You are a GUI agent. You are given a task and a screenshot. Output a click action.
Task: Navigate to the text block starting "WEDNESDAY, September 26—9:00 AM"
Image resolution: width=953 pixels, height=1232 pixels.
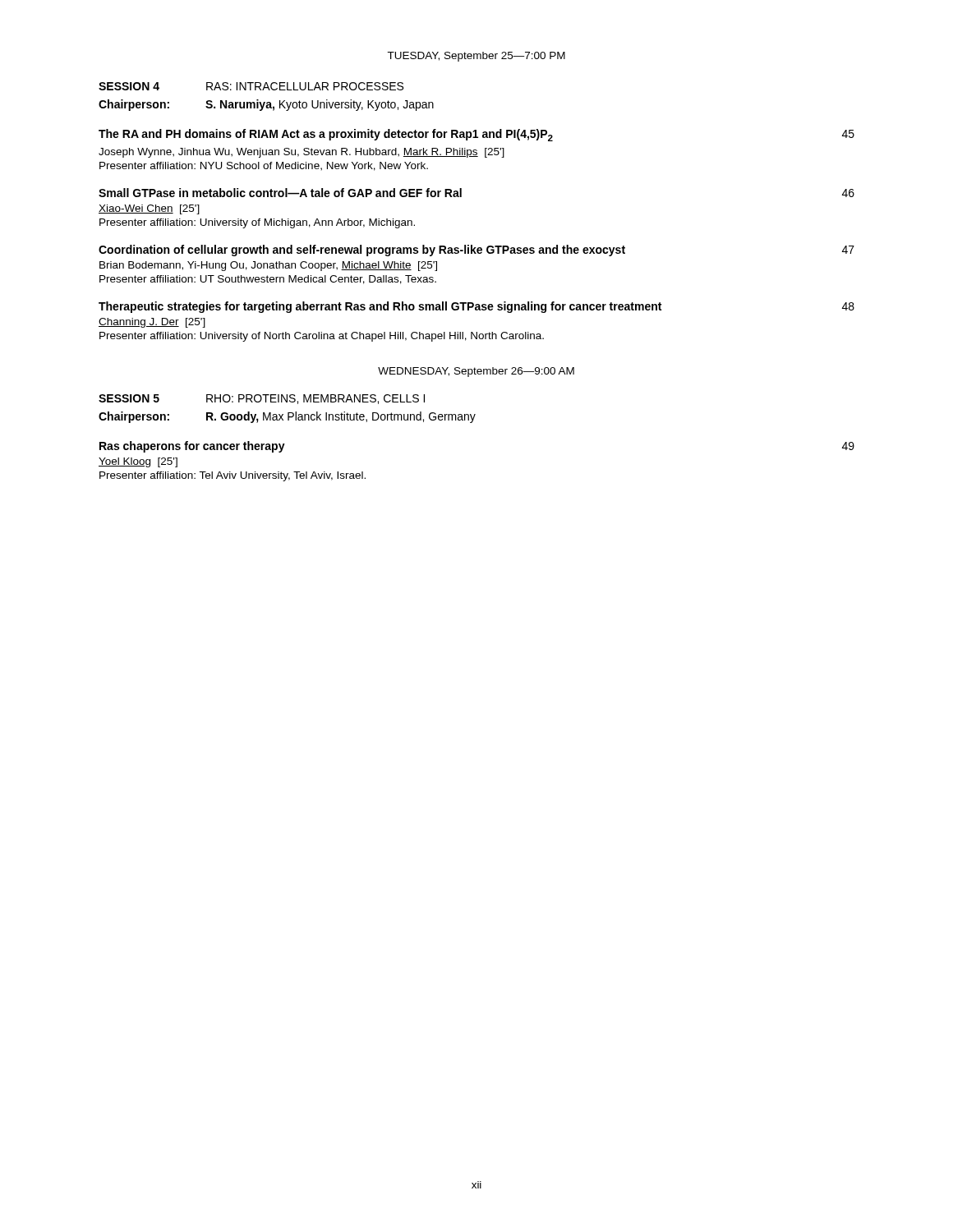(x=476, y=371)
